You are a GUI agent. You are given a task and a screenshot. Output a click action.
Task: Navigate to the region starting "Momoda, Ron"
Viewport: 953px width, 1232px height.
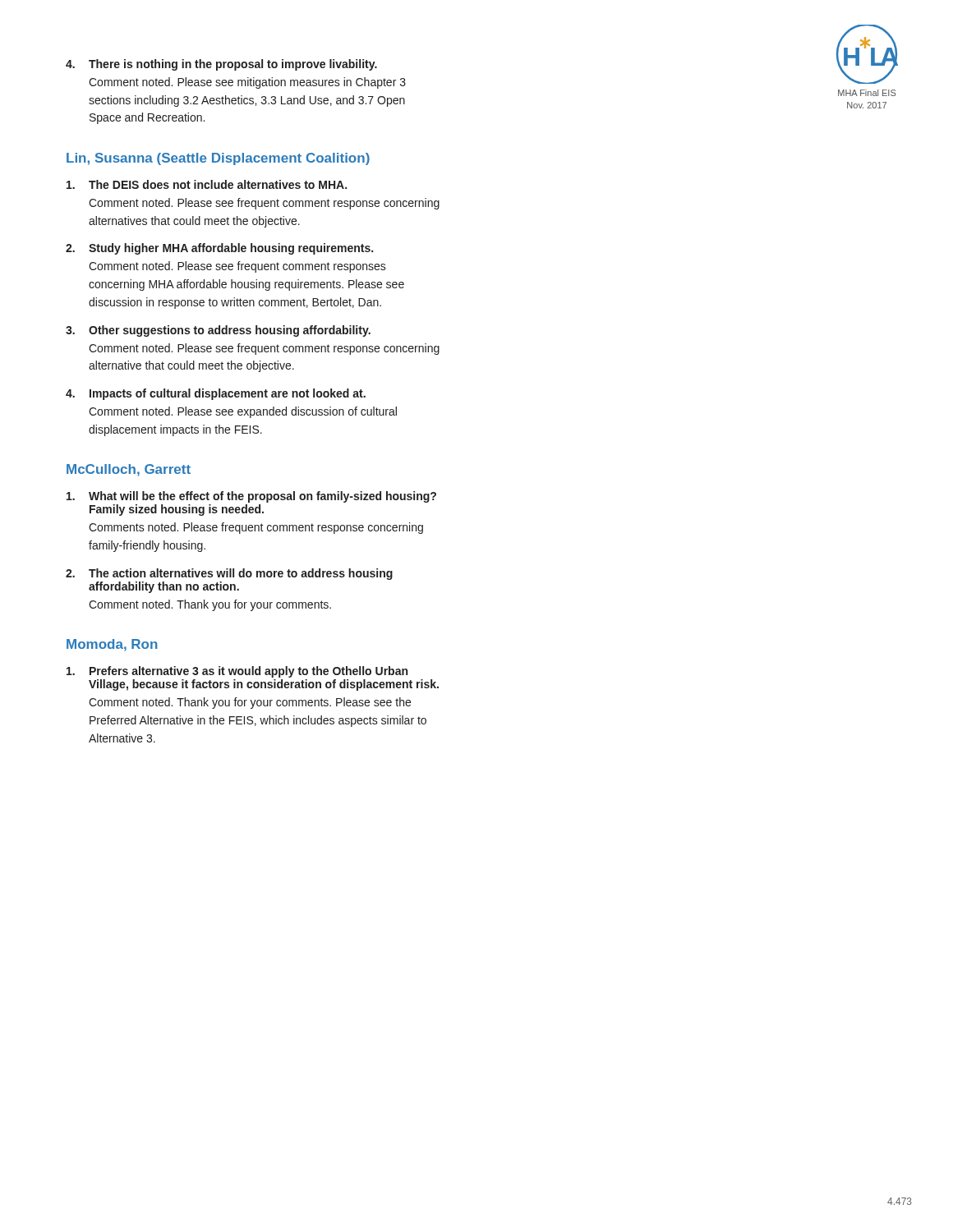[112, 645]
